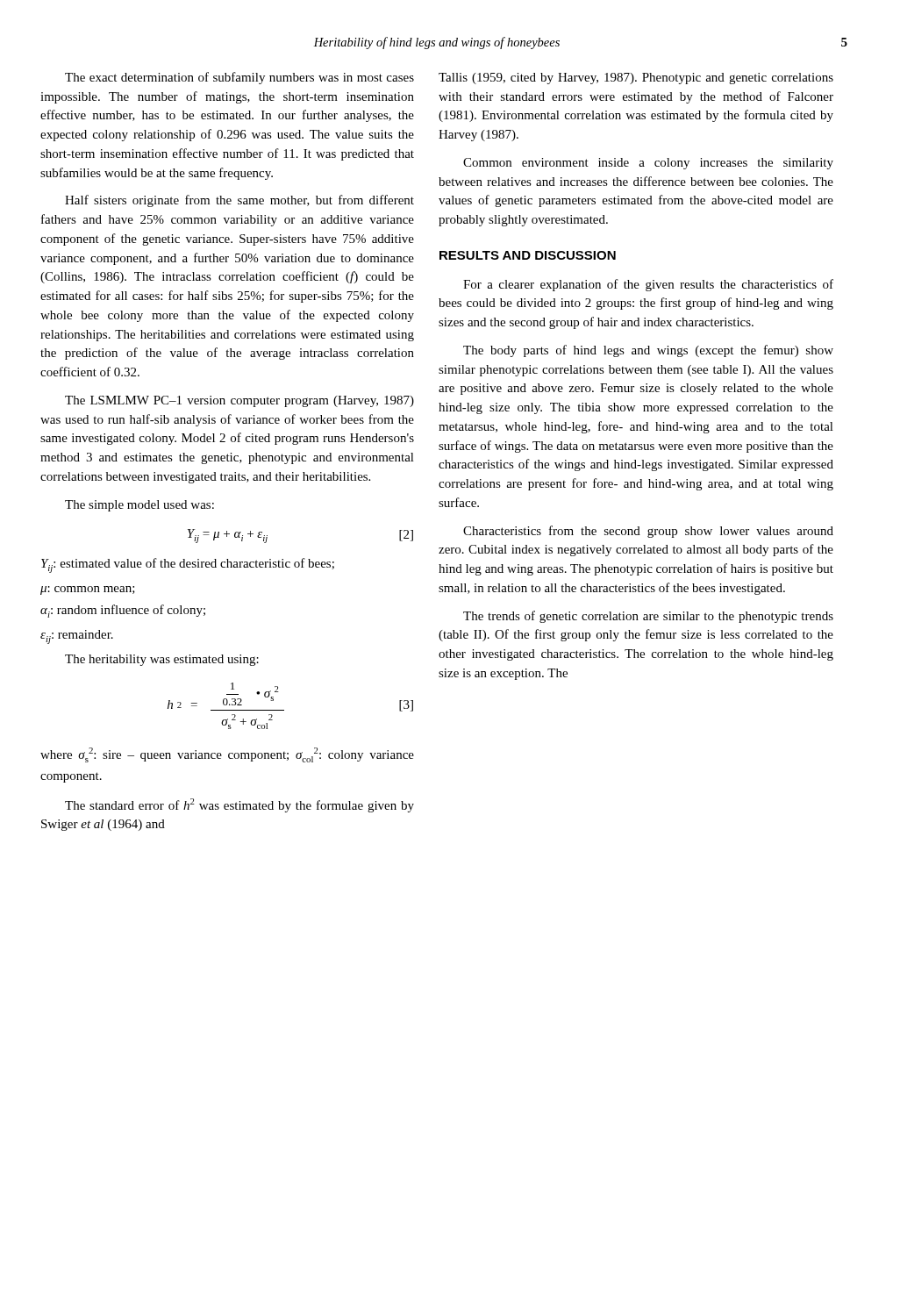900x1316 pixels.
Task: Locate the text block that says "Yij: estimated value of the desired characteristic of"
Action: click(x=188, y=565)
